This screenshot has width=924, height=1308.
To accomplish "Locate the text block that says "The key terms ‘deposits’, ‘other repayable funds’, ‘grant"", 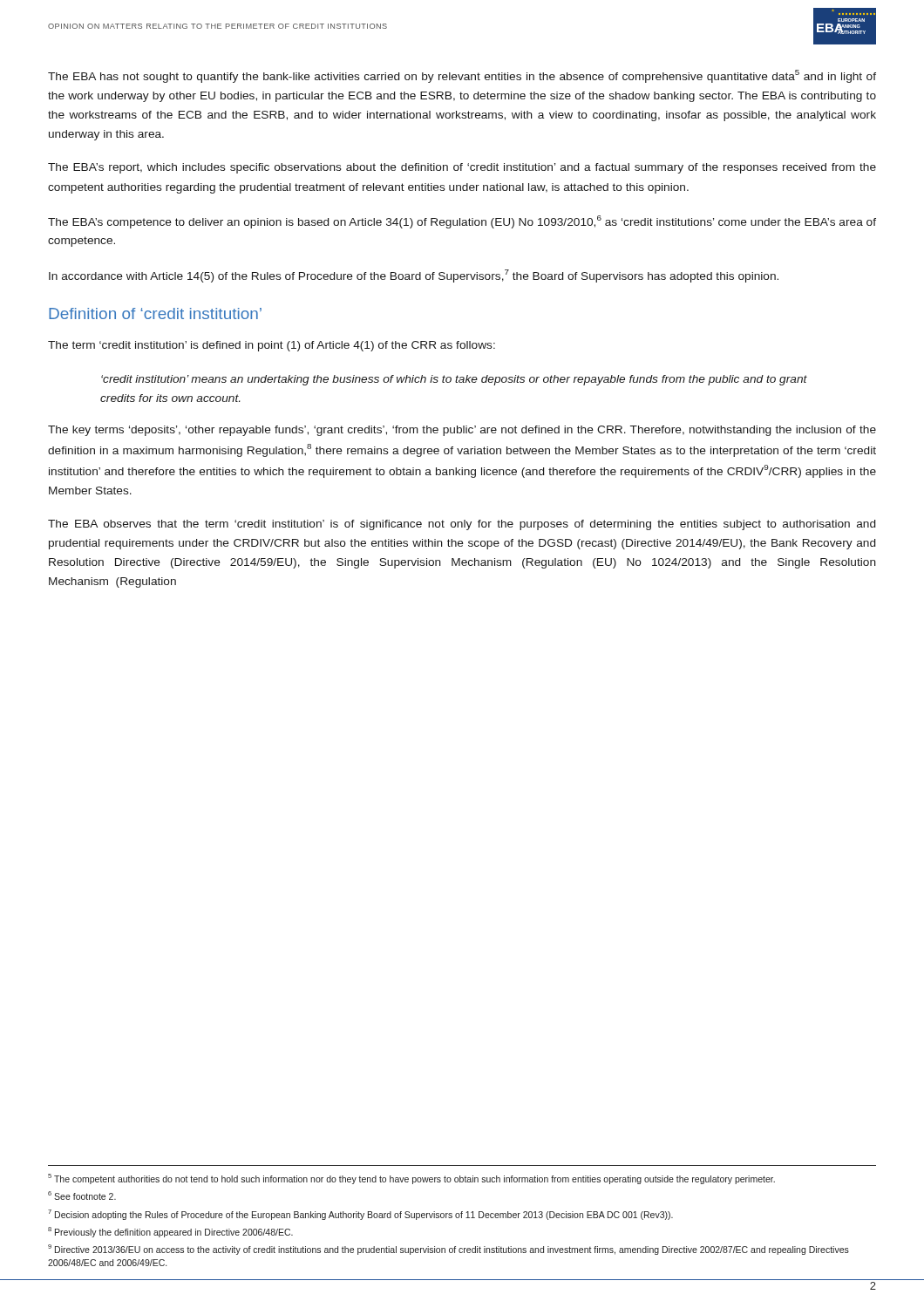I will click(x=462, y=460).
